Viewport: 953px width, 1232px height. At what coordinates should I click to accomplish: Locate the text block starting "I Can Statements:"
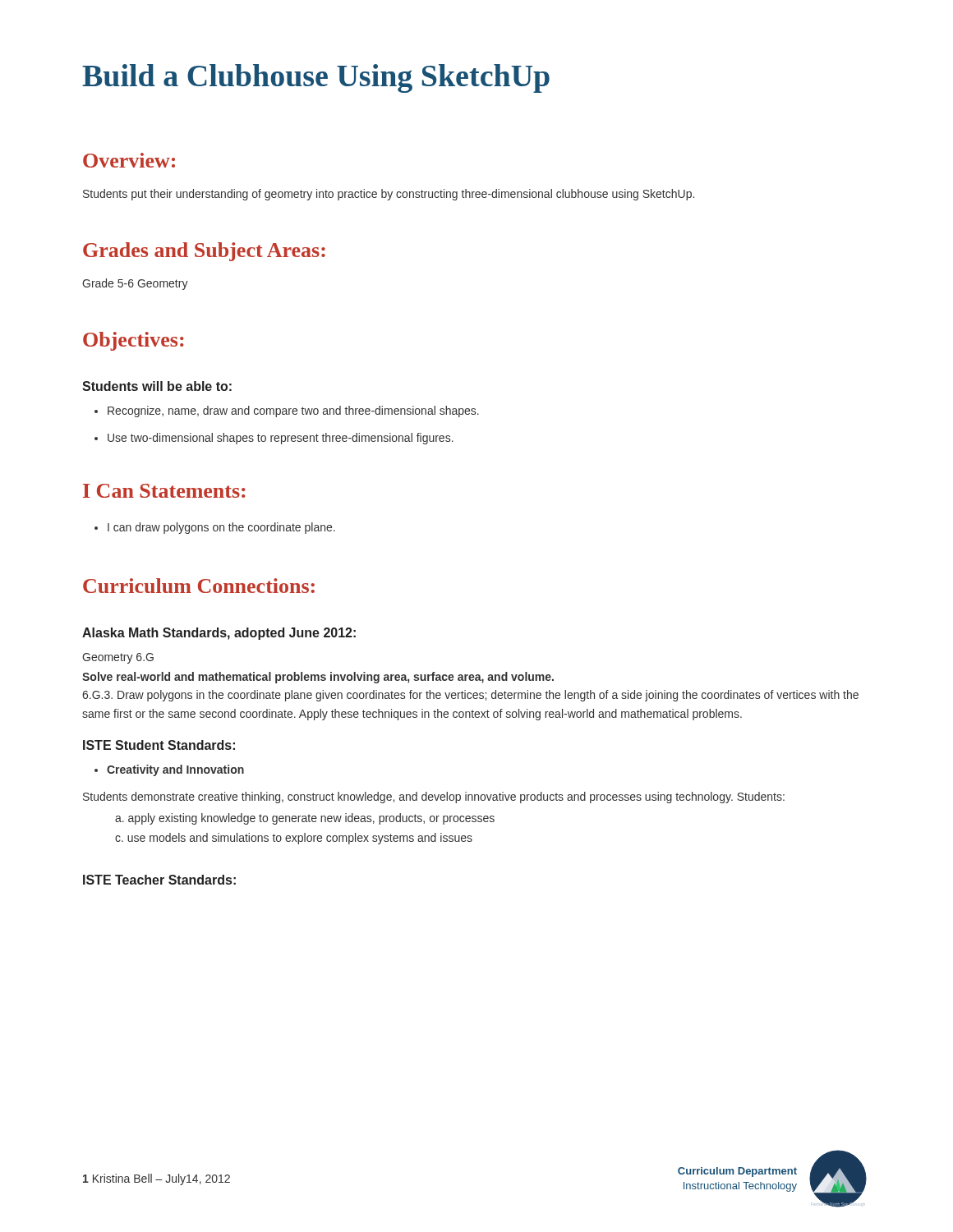[165, 491]
